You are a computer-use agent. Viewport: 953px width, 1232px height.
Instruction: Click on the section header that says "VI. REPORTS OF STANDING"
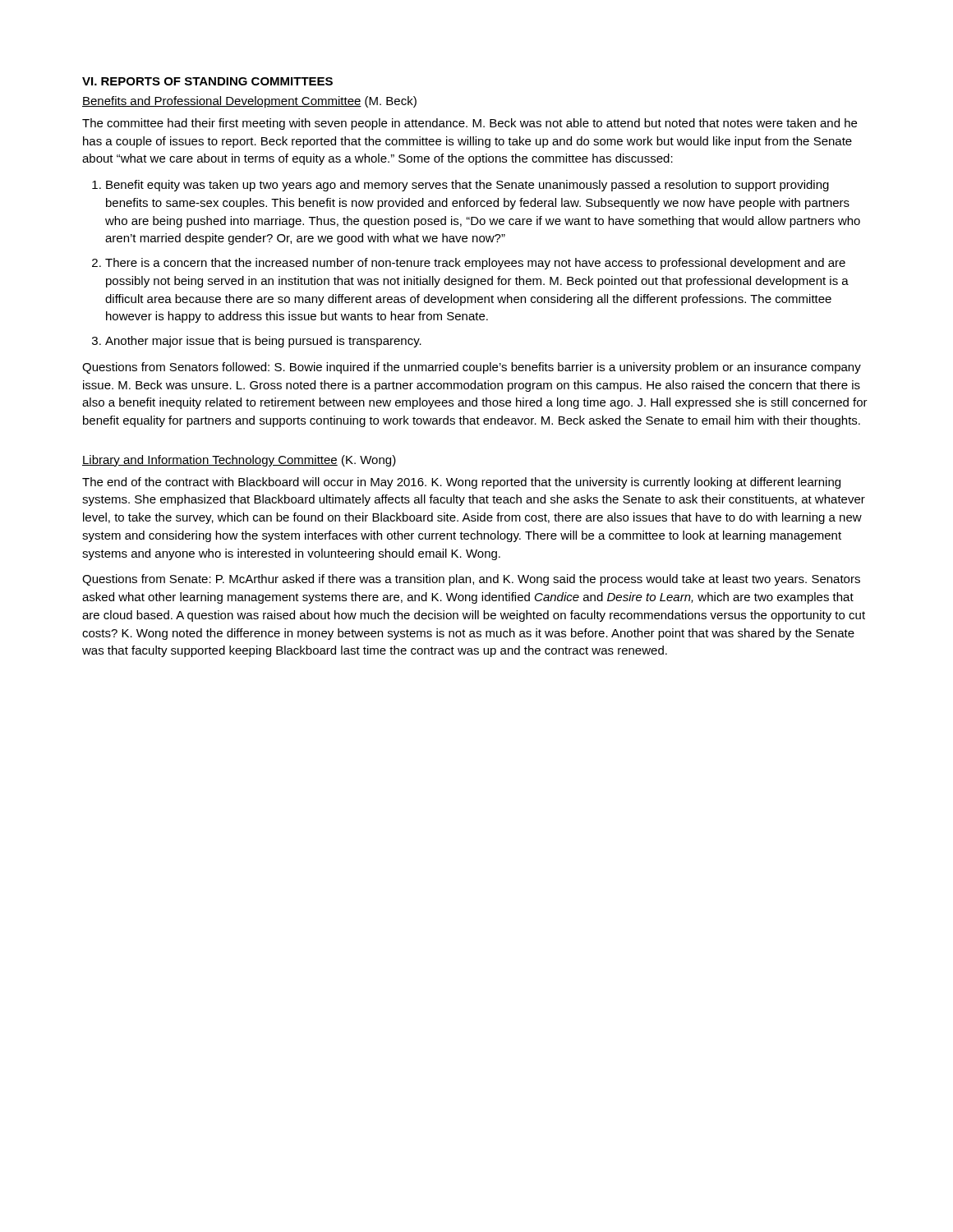tap(208, 81)
